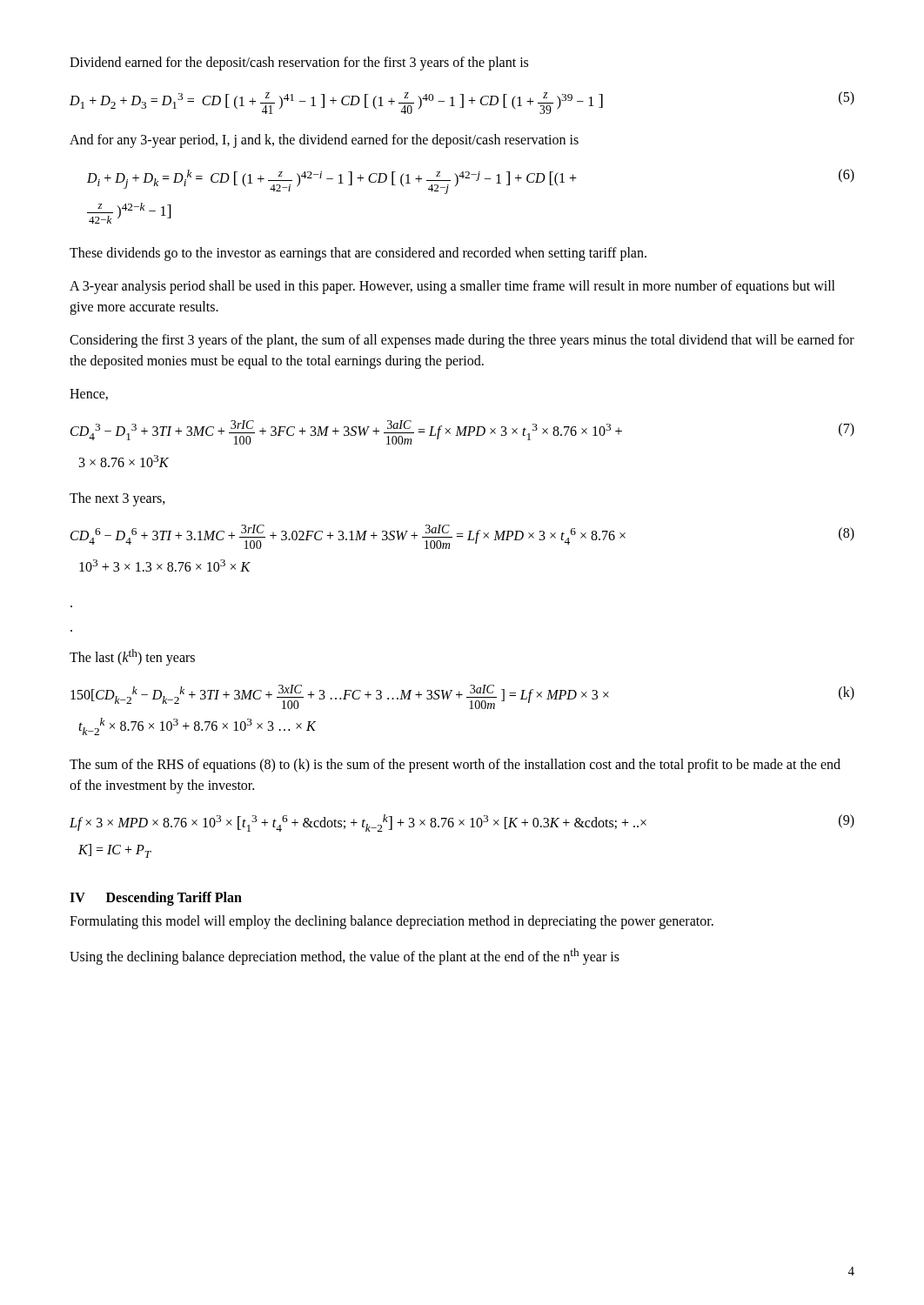Image resolution: width=924 pixels, height=1305 pixels.
Task: Find the element starting "(5) D1 + D2 + D3 ="
Action: pos(462,101)
